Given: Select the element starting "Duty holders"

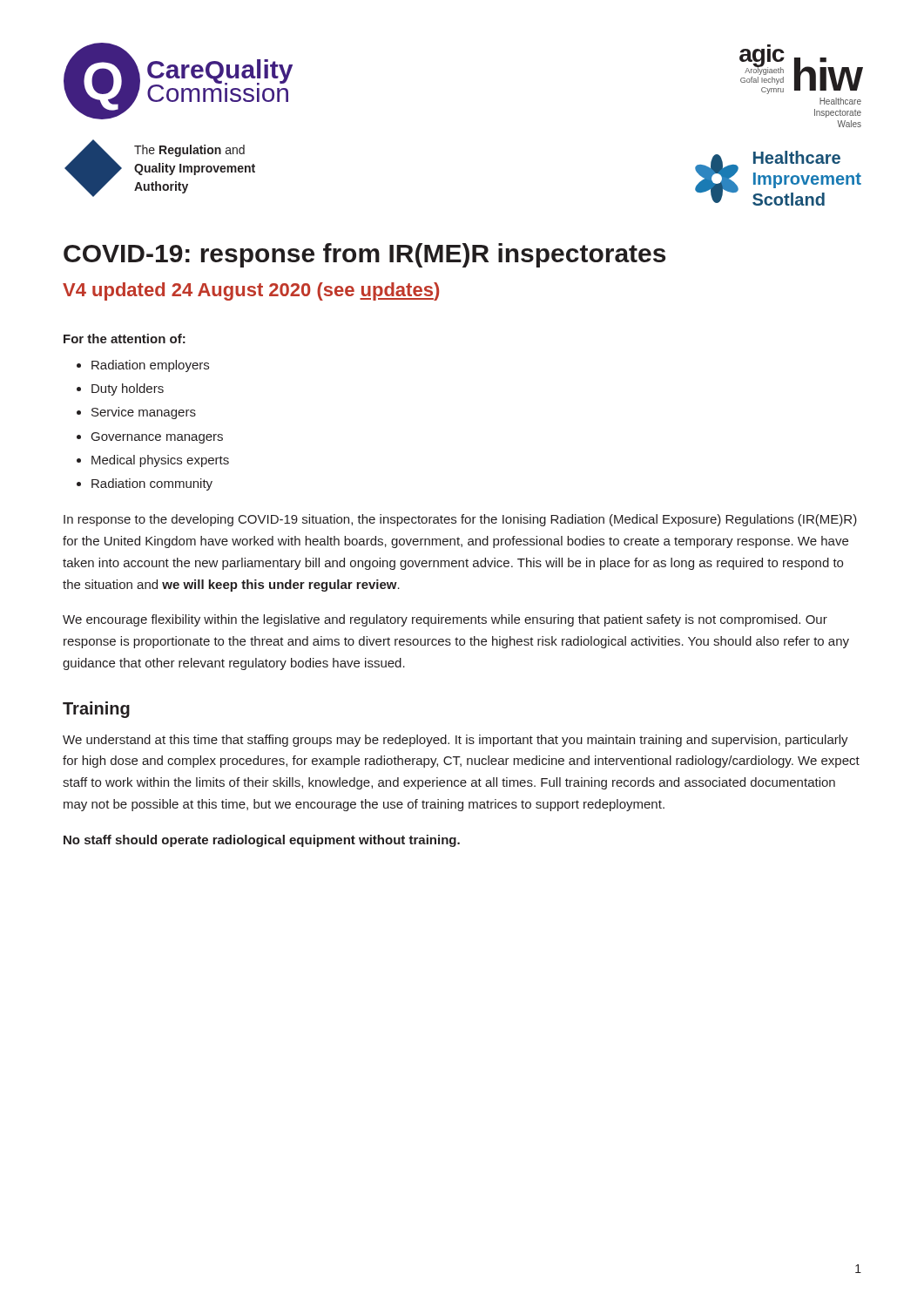Looking at the screenshot, I should pos(127,388).
